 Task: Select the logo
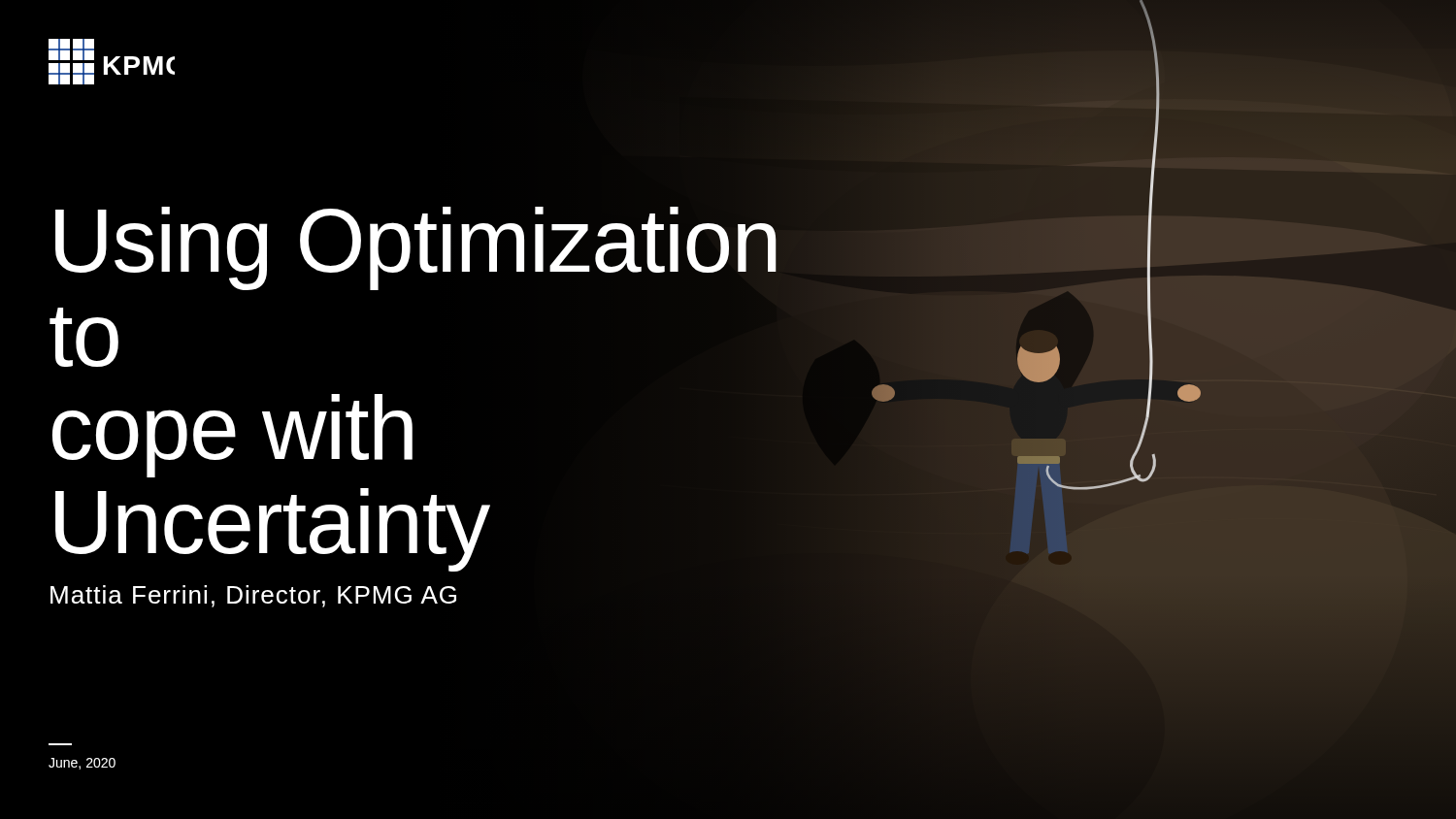pos(112,67)
